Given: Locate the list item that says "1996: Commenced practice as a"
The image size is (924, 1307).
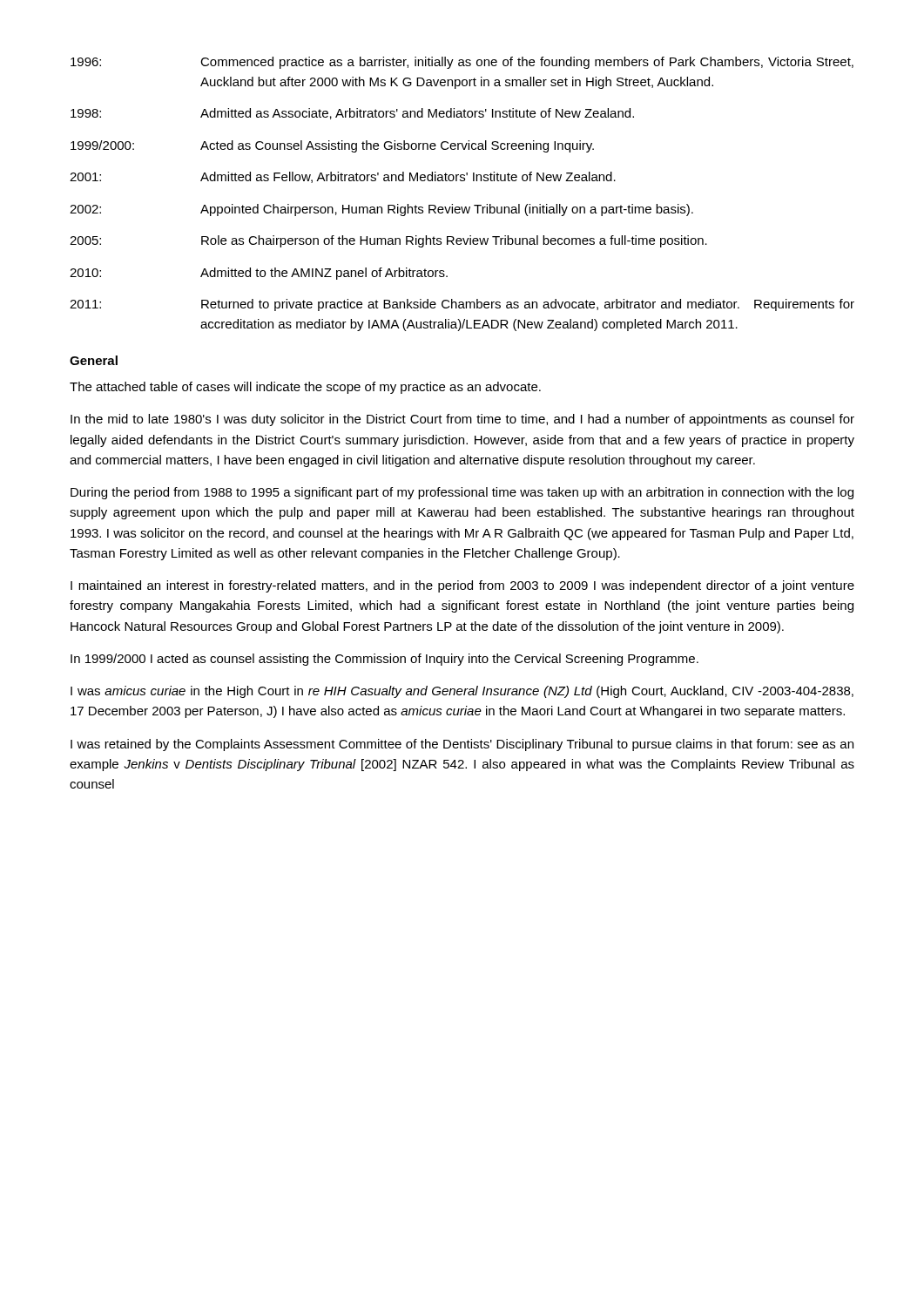Looking at the screenshot, I should coord(462,72).
